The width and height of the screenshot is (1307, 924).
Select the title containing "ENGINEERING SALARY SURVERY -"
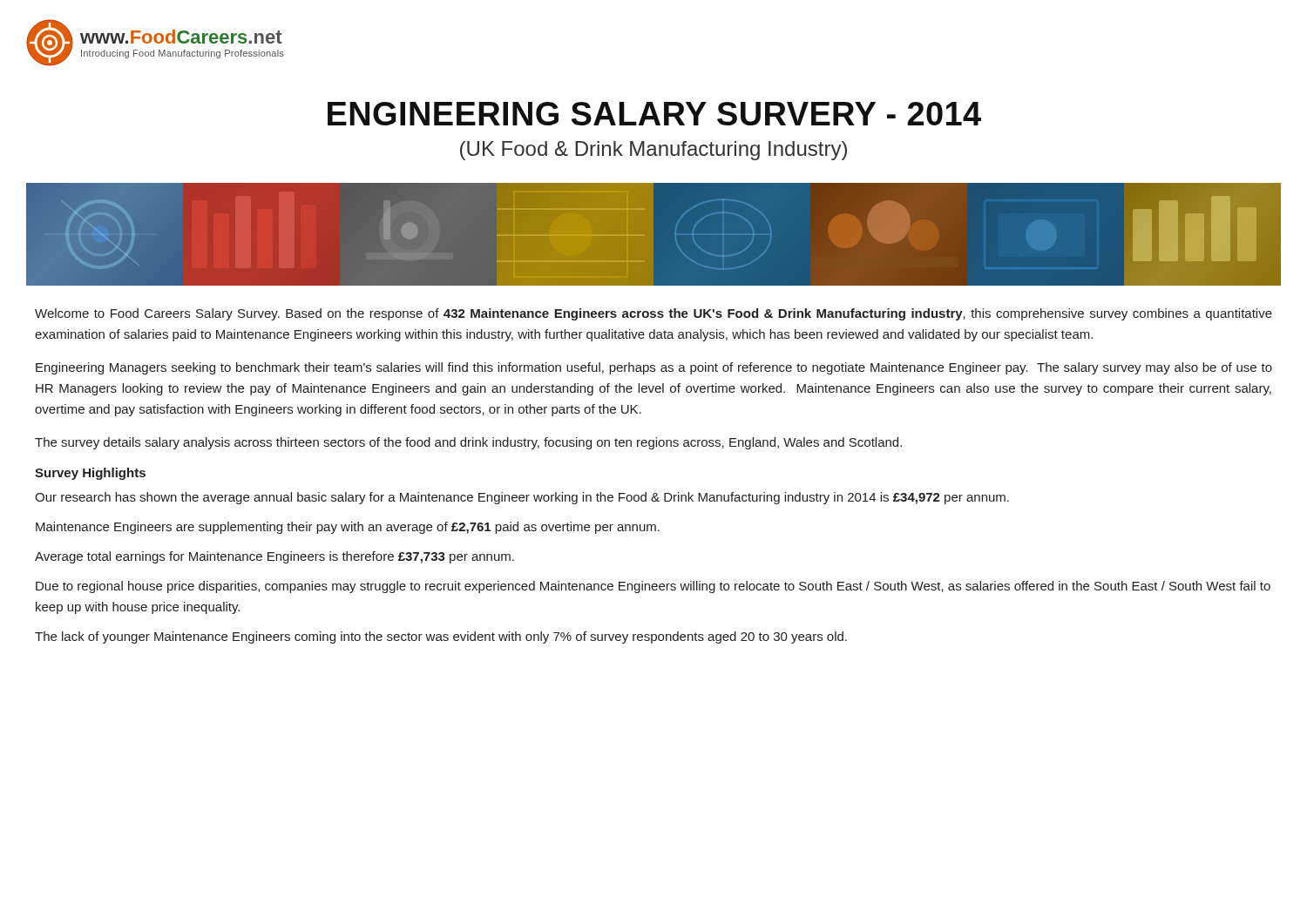pos(654,114)
